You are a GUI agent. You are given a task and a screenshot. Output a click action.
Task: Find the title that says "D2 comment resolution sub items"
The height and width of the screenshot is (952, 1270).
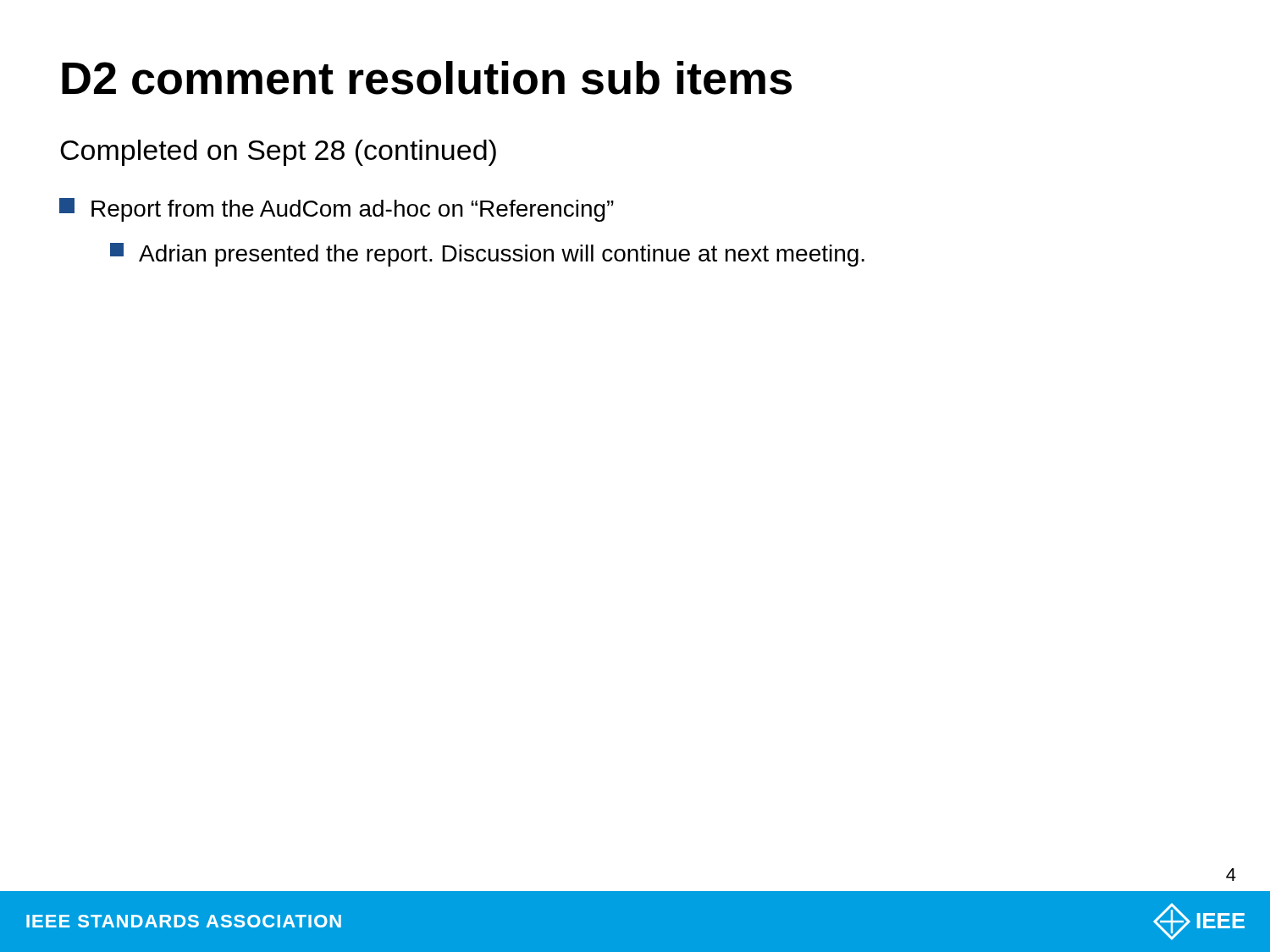coord(426,78)
